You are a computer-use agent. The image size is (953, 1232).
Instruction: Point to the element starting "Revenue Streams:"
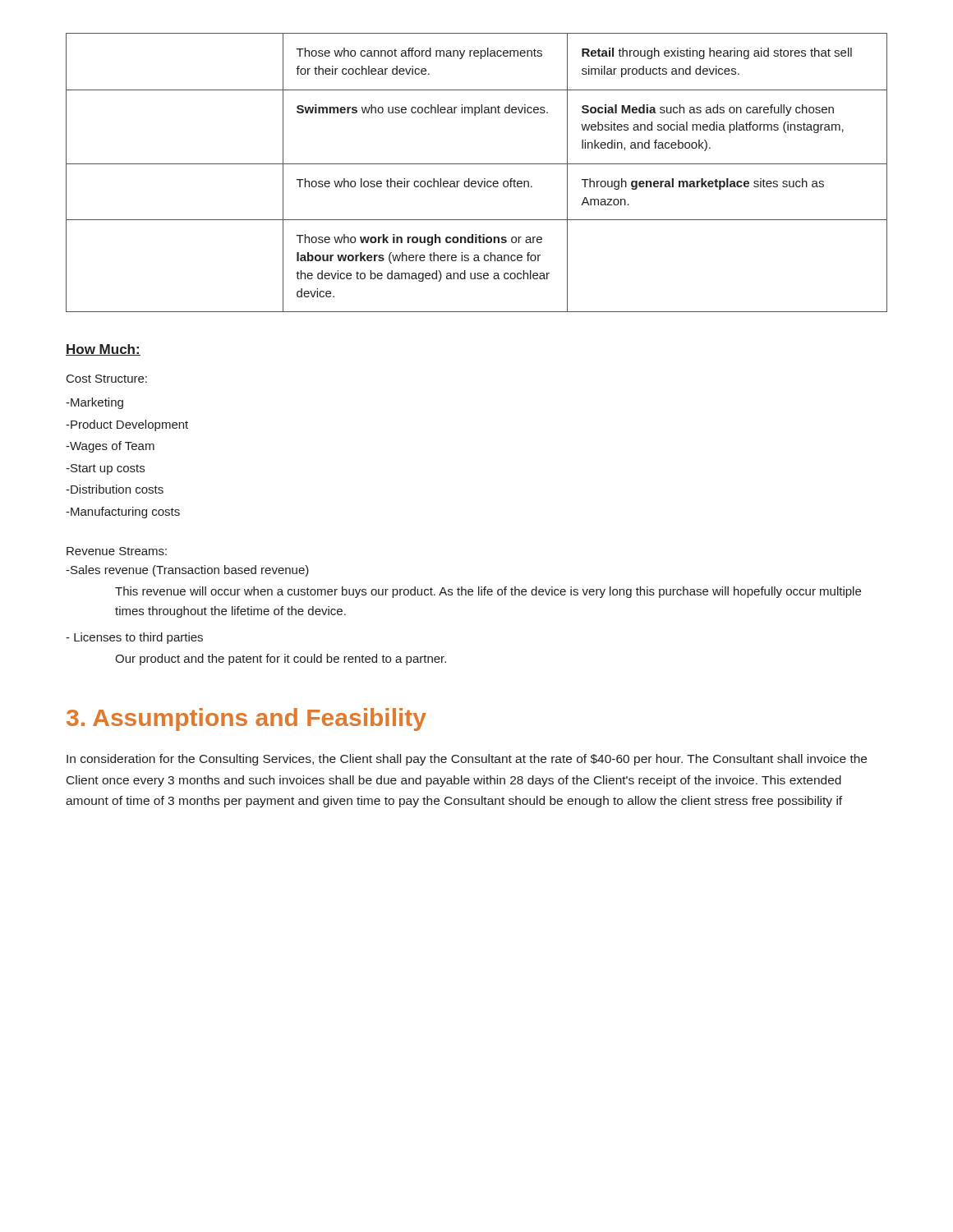117,551
